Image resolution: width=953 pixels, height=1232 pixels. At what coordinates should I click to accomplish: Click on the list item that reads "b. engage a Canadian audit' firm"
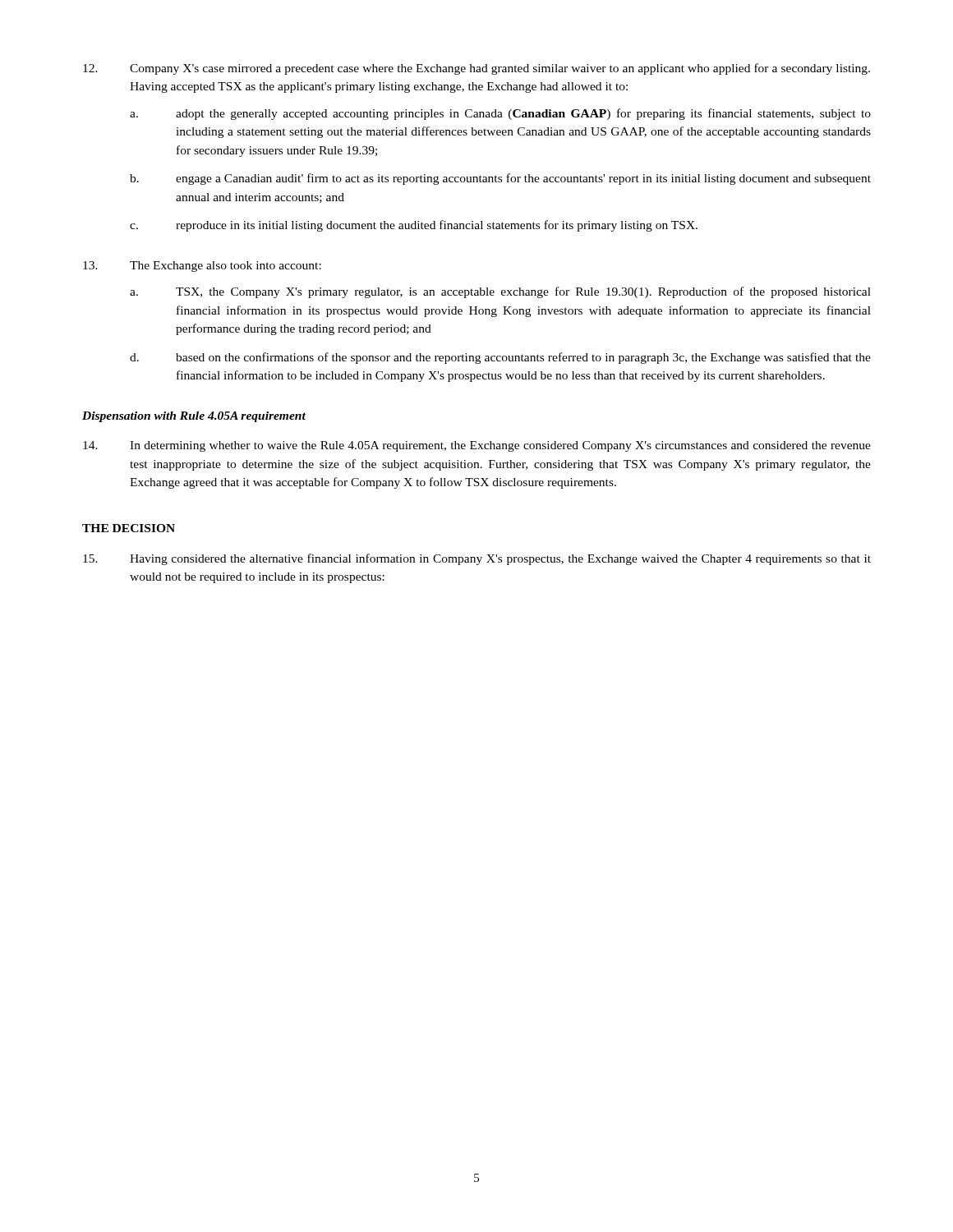point(500,188)
